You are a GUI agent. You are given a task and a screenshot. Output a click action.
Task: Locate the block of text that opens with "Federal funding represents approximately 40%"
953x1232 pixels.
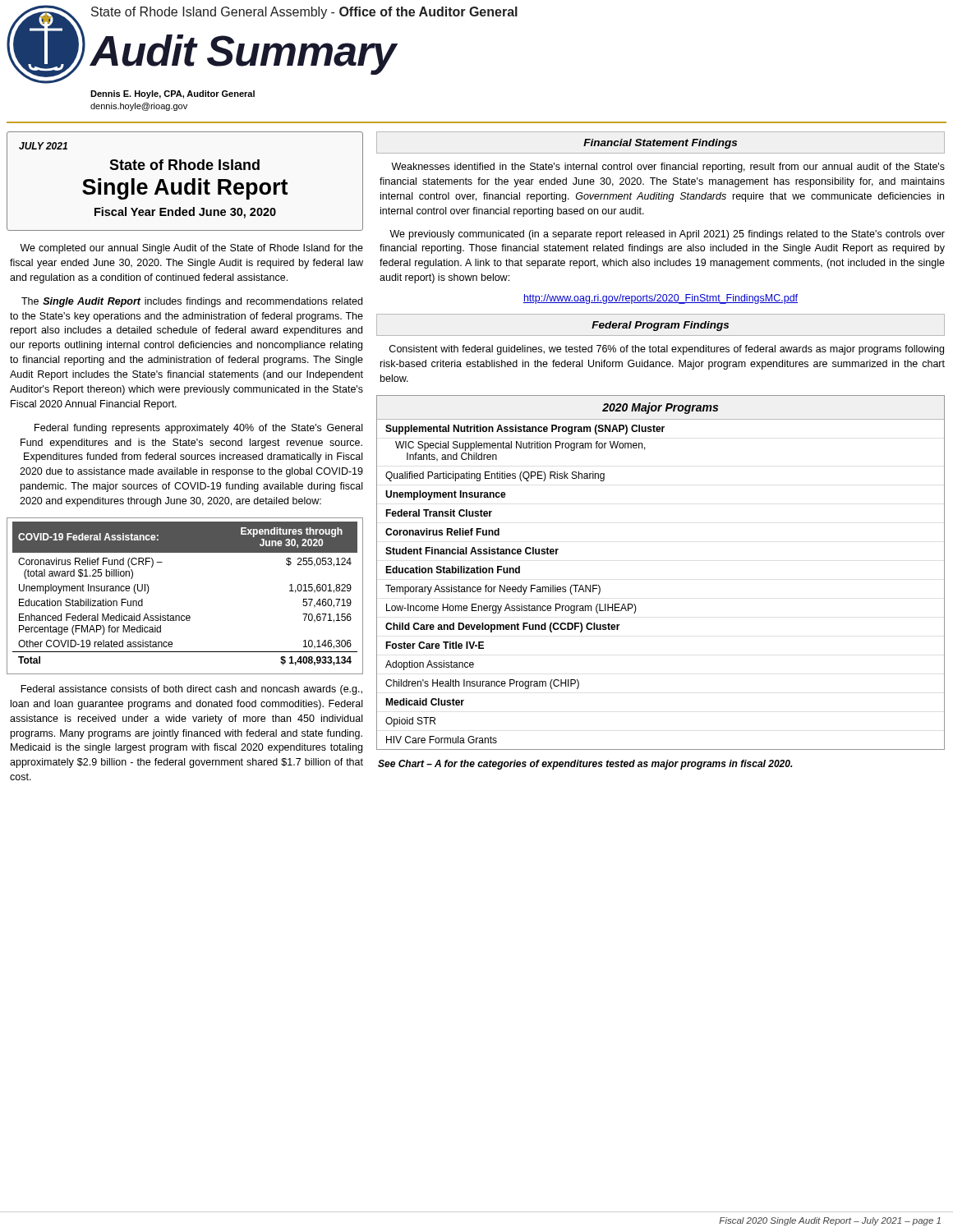pos(191,464)
